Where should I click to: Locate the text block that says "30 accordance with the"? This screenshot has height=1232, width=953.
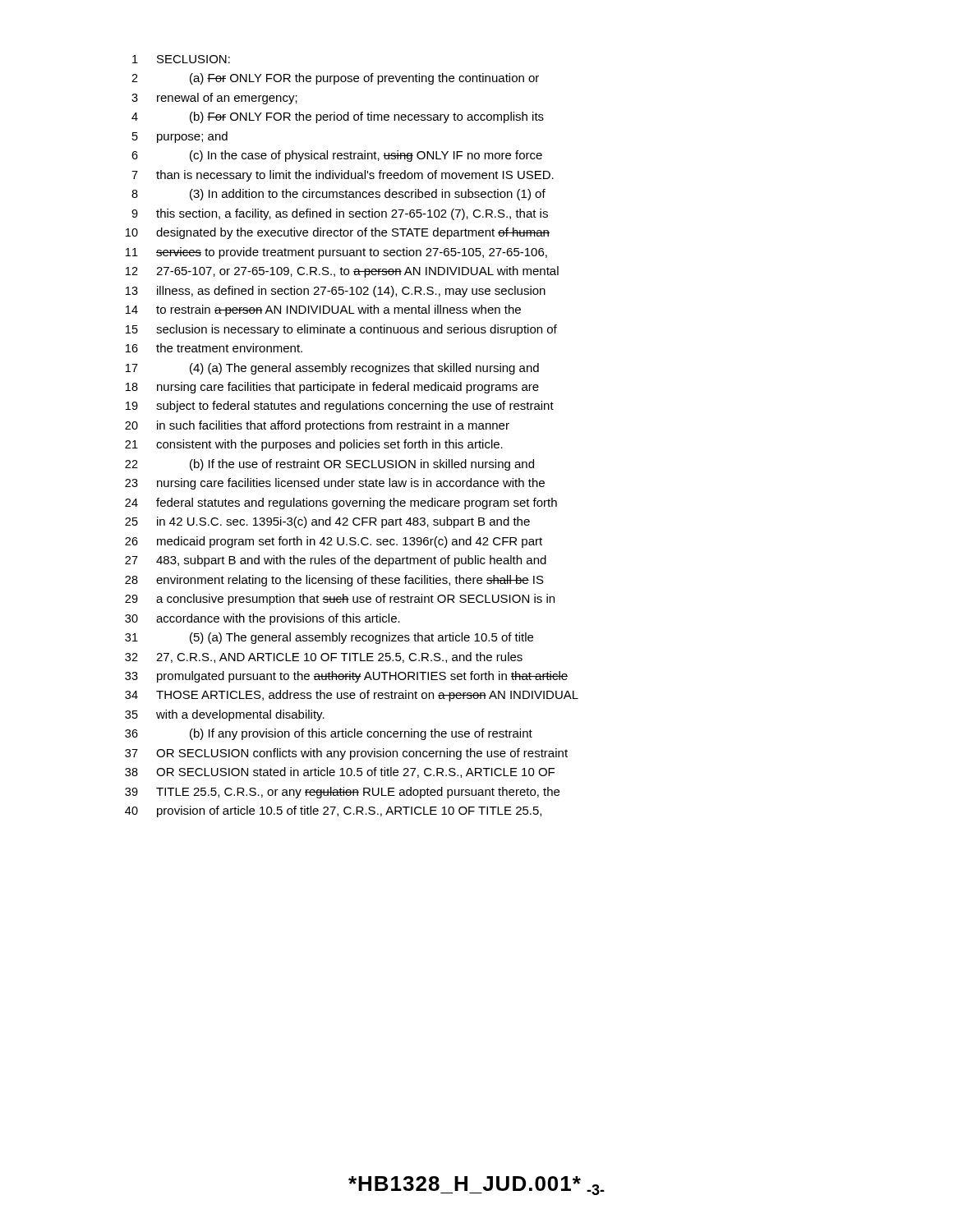pos(262,619)
